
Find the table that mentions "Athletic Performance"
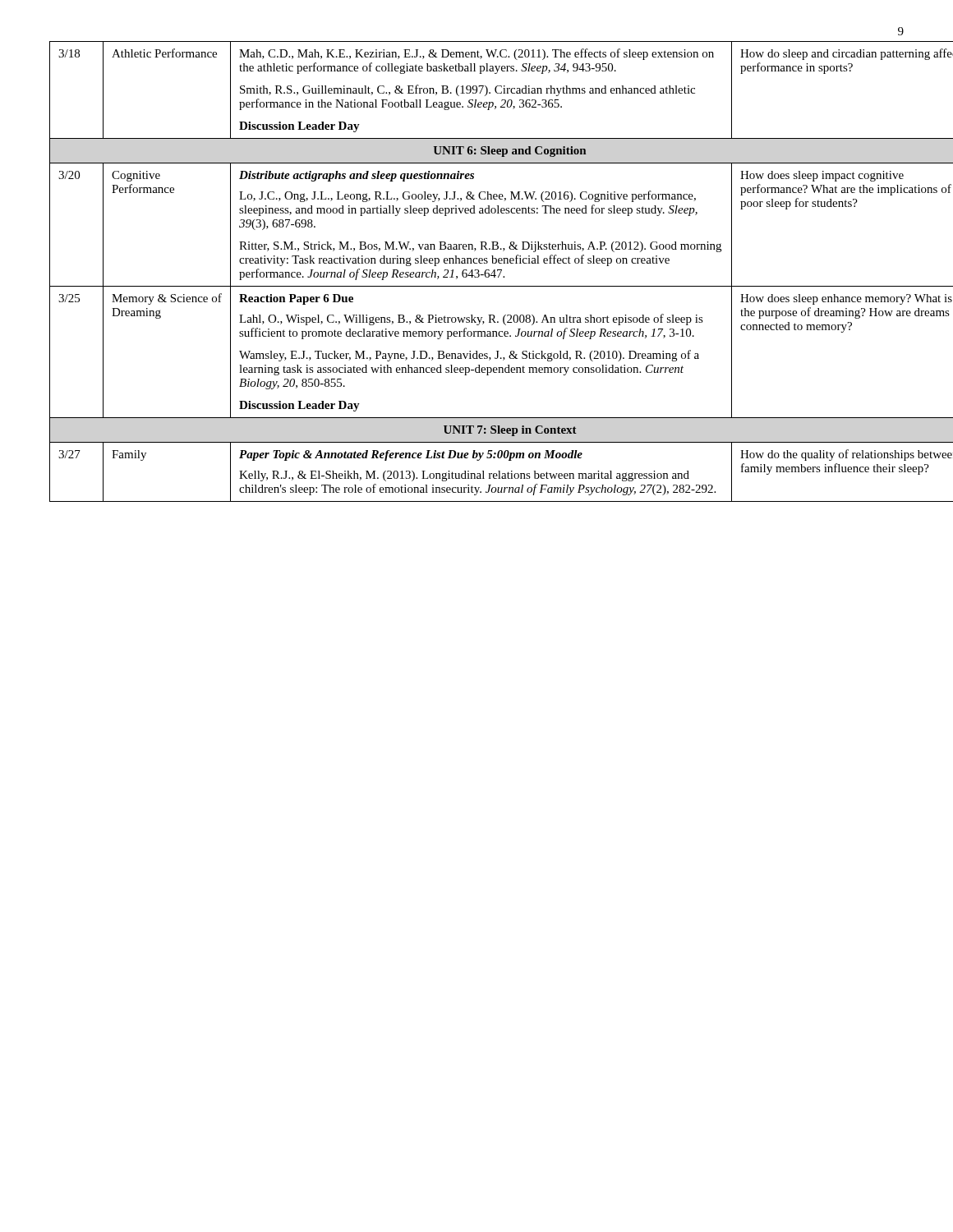pyautogui.click(x=476, y=271)
